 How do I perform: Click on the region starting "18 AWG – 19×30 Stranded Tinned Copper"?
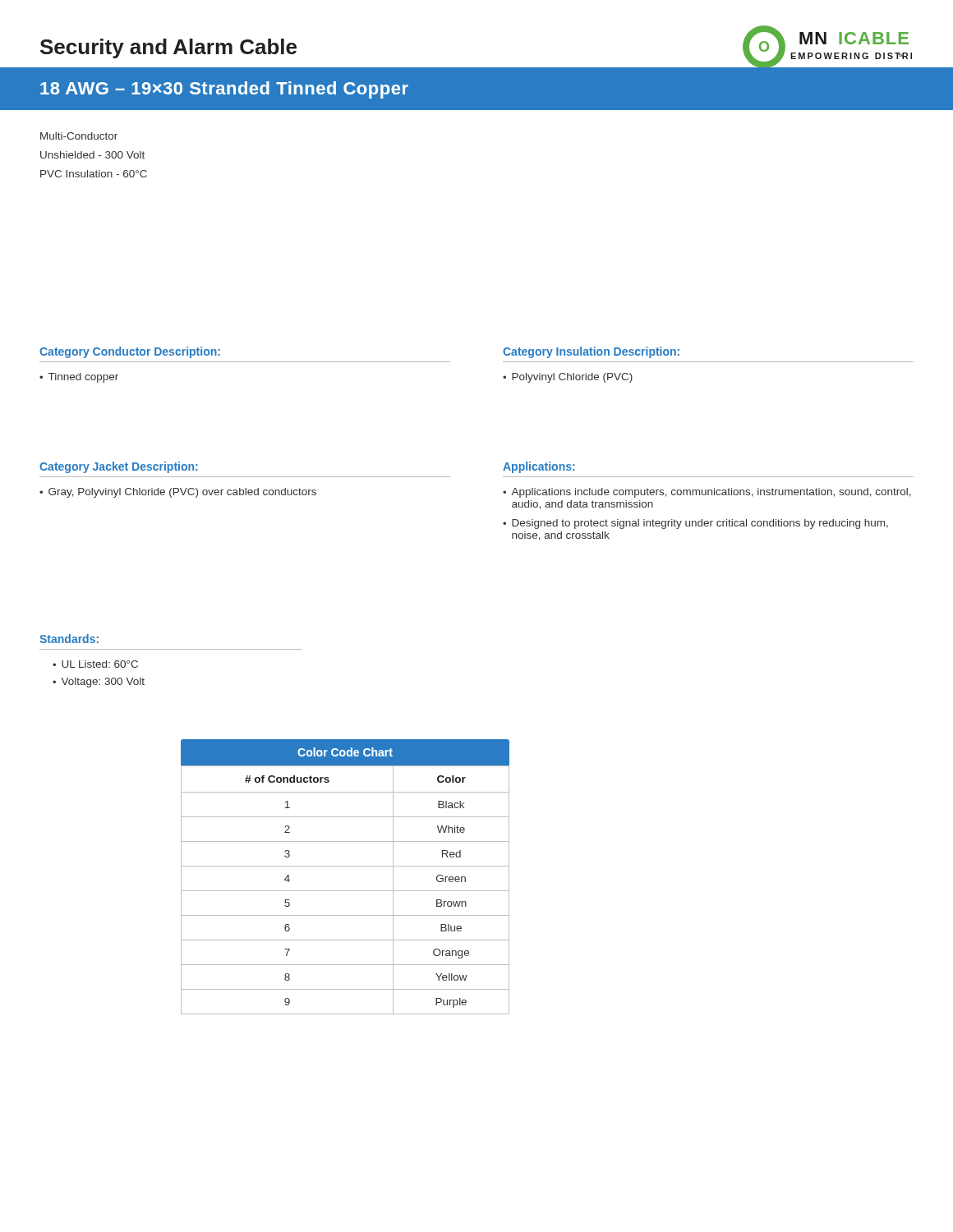(x=224, y=88)
